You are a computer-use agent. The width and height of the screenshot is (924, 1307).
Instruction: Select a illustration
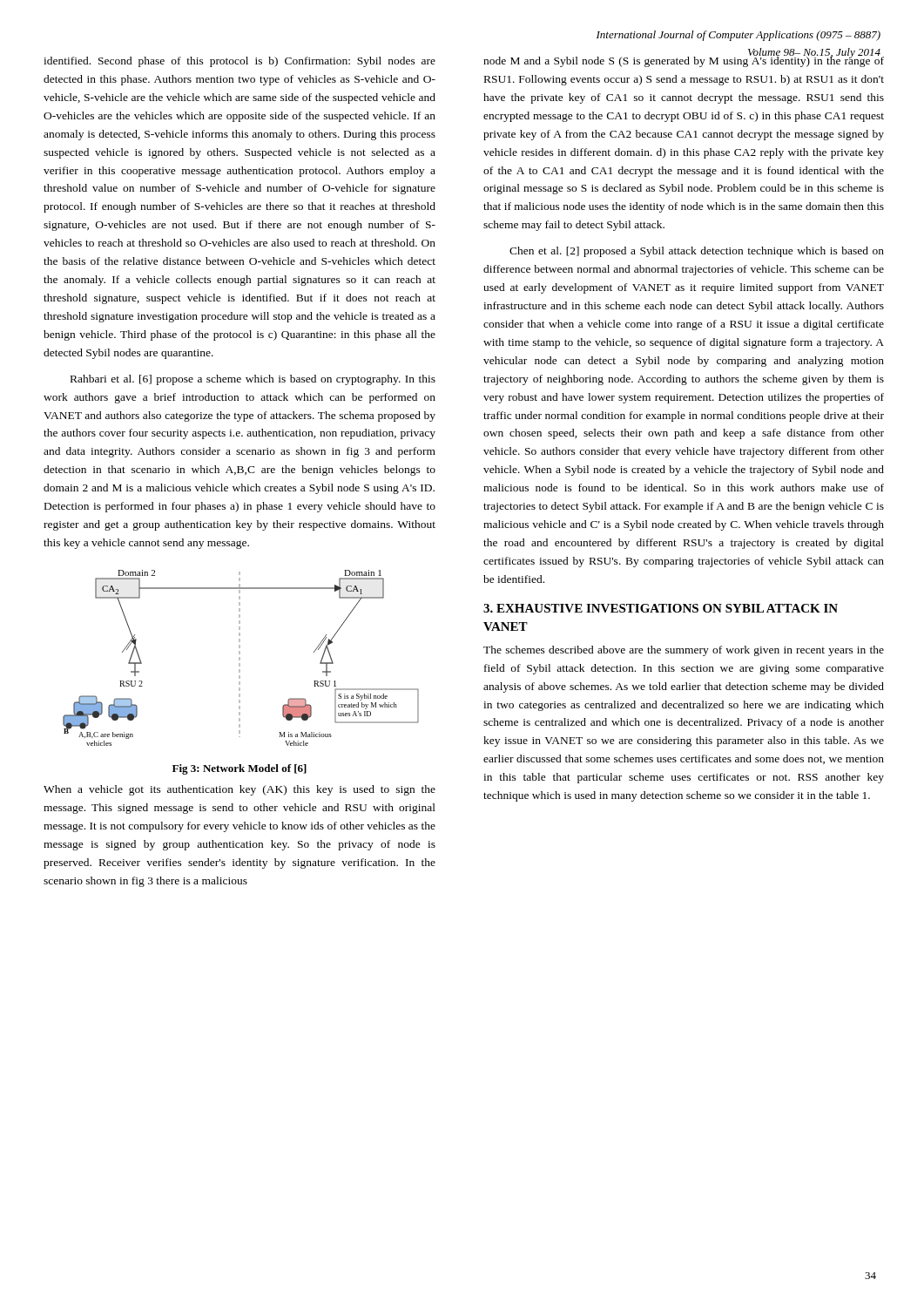pos(240,660)
